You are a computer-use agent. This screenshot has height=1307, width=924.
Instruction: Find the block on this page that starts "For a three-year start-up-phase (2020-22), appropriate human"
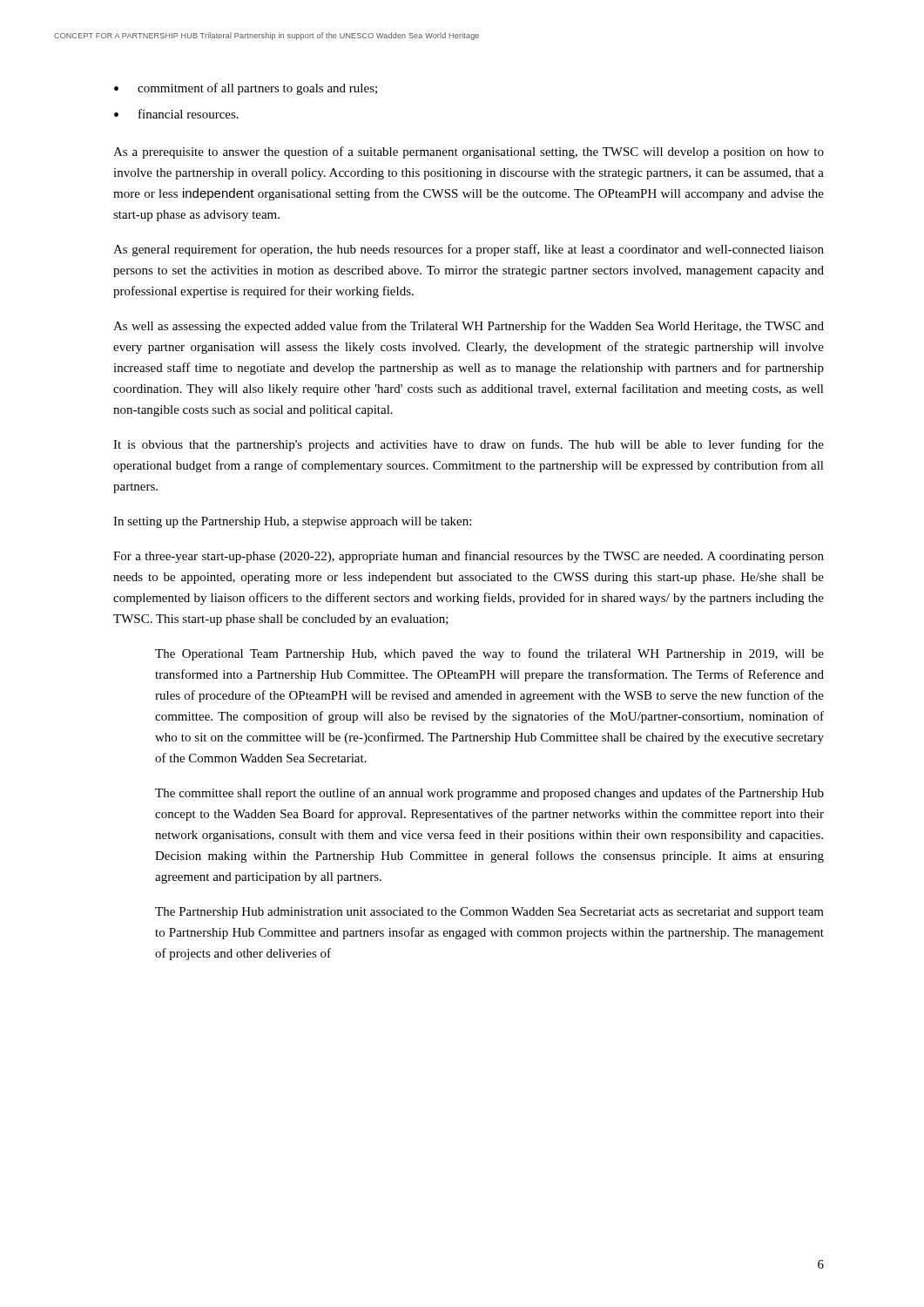click(469, 587)
